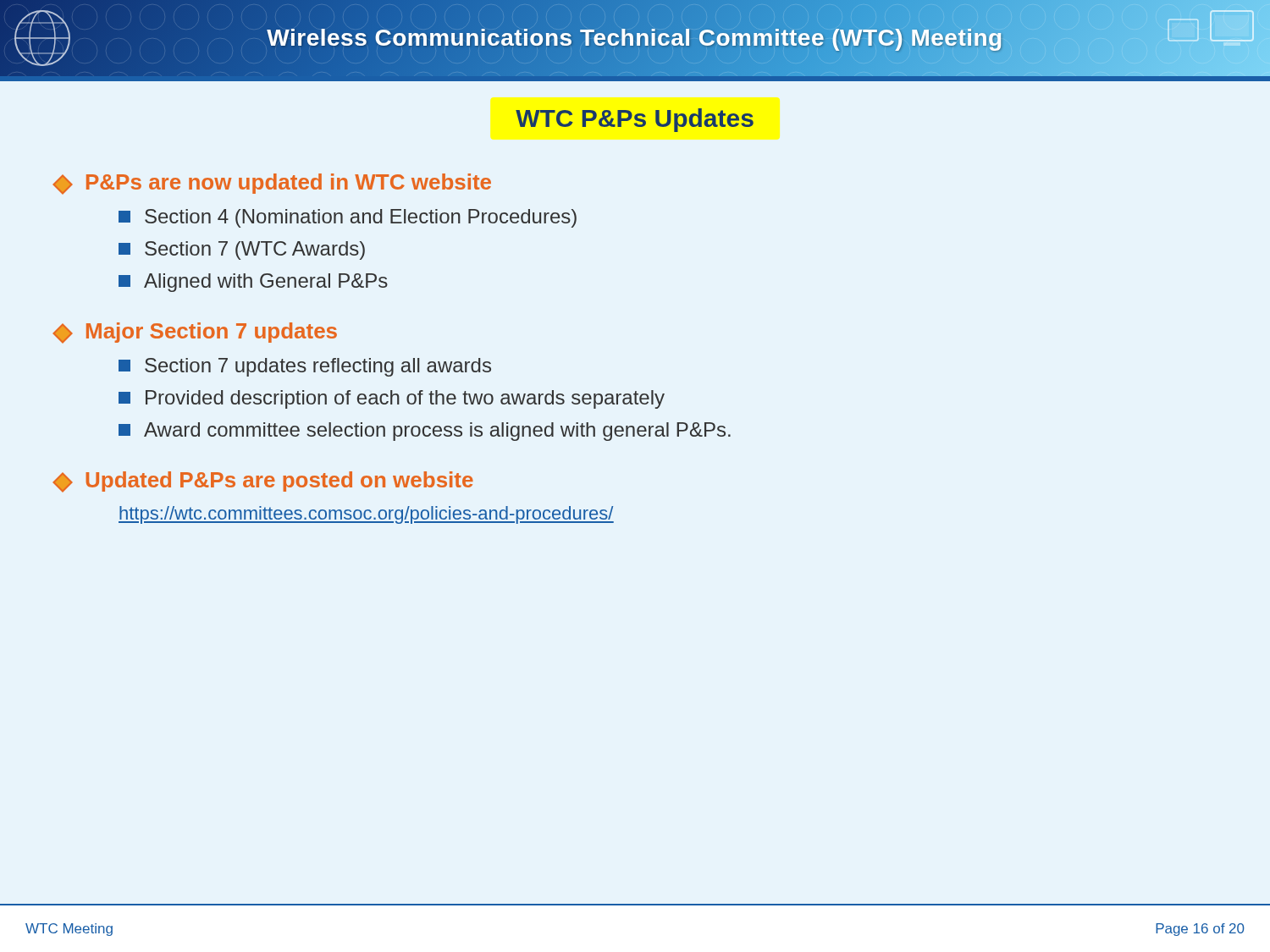Where does it say "Aligned with General P&Ps"?

(x=253, y=281)
